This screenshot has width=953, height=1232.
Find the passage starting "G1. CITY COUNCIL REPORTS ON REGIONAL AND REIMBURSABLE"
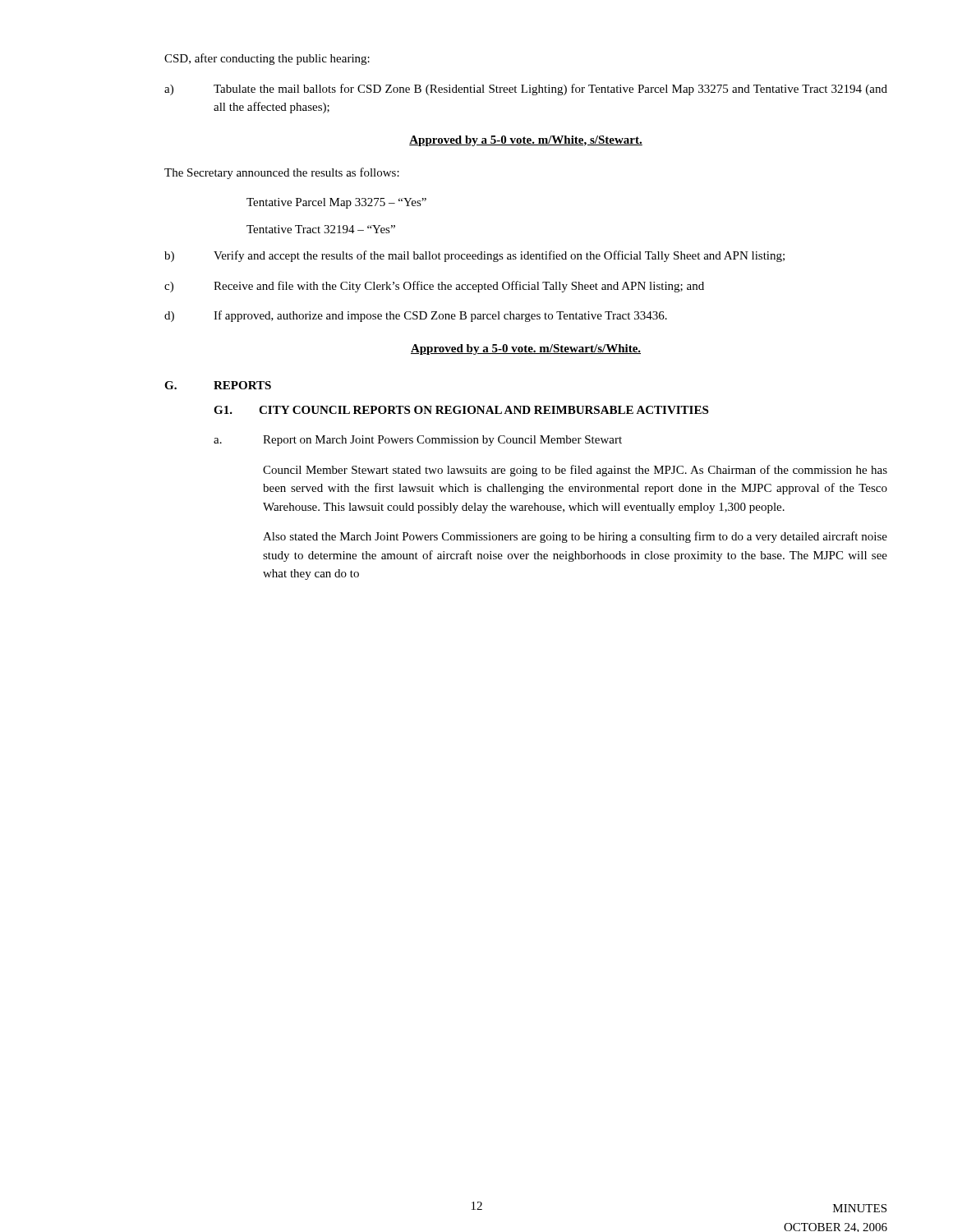tap(461, 410)
